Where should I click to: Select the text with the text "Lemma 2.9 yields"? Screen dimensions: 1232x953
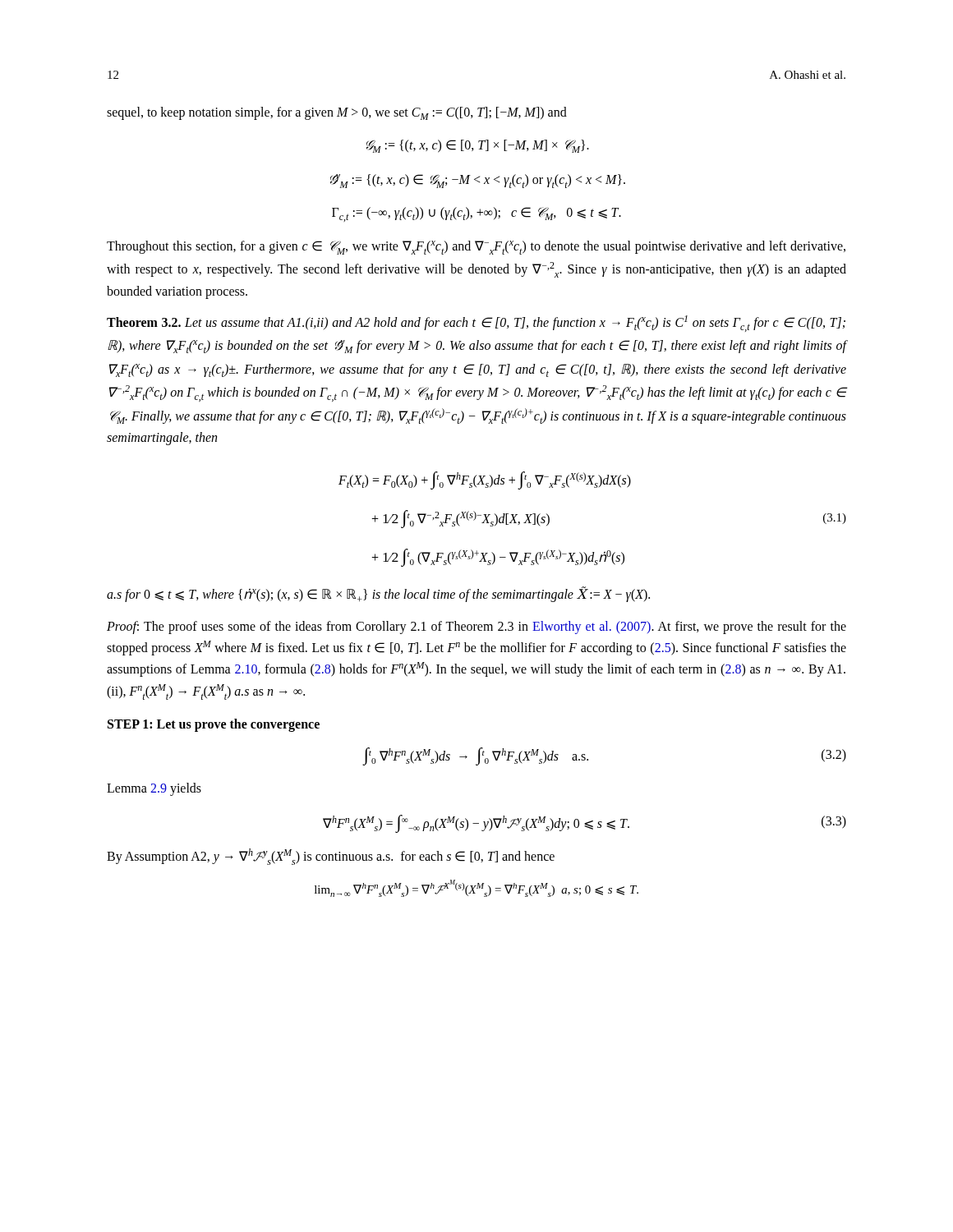tap(154, 788)
